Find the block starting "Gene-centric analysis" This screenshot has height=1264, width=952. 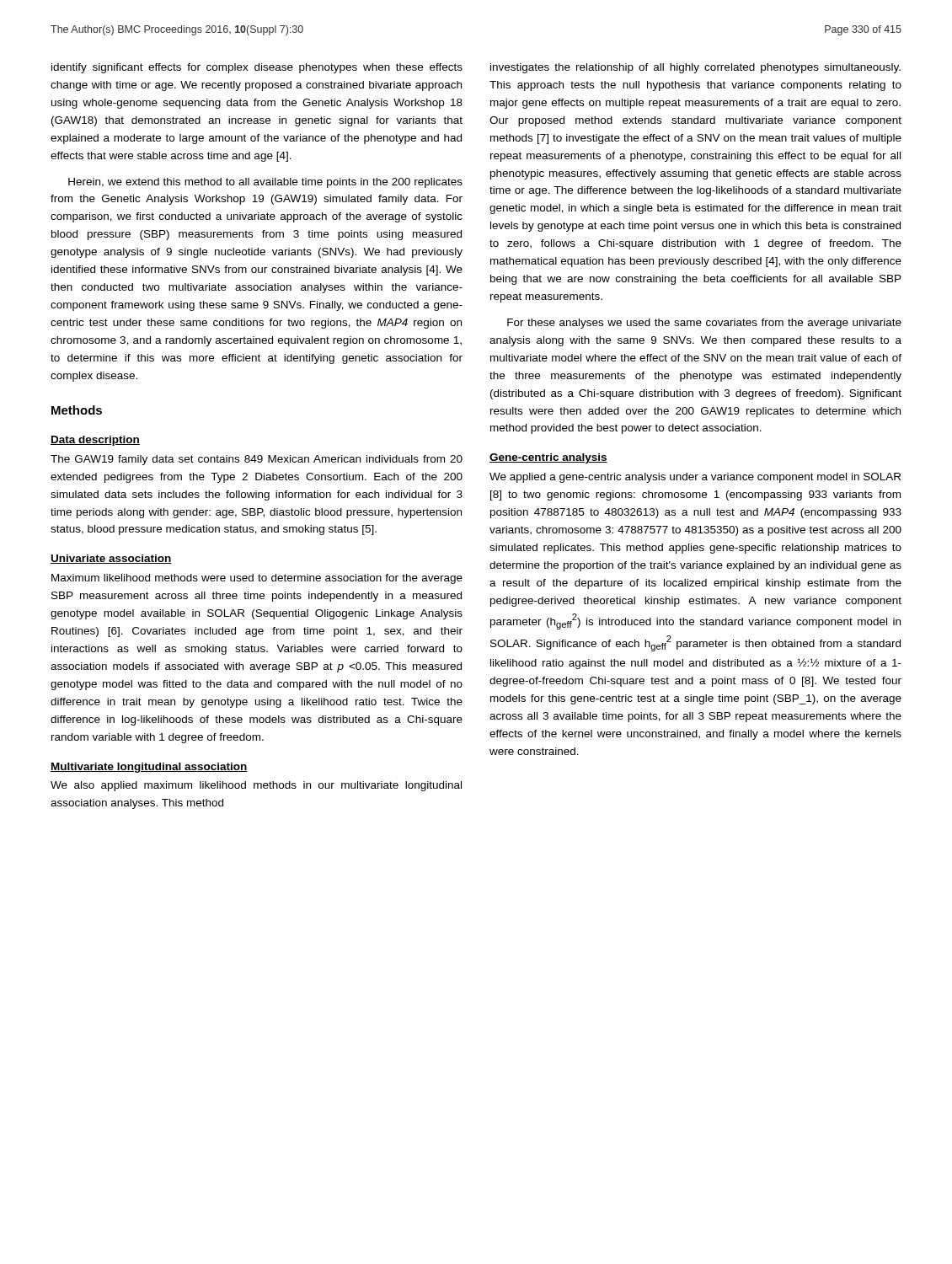coord(548,457)
